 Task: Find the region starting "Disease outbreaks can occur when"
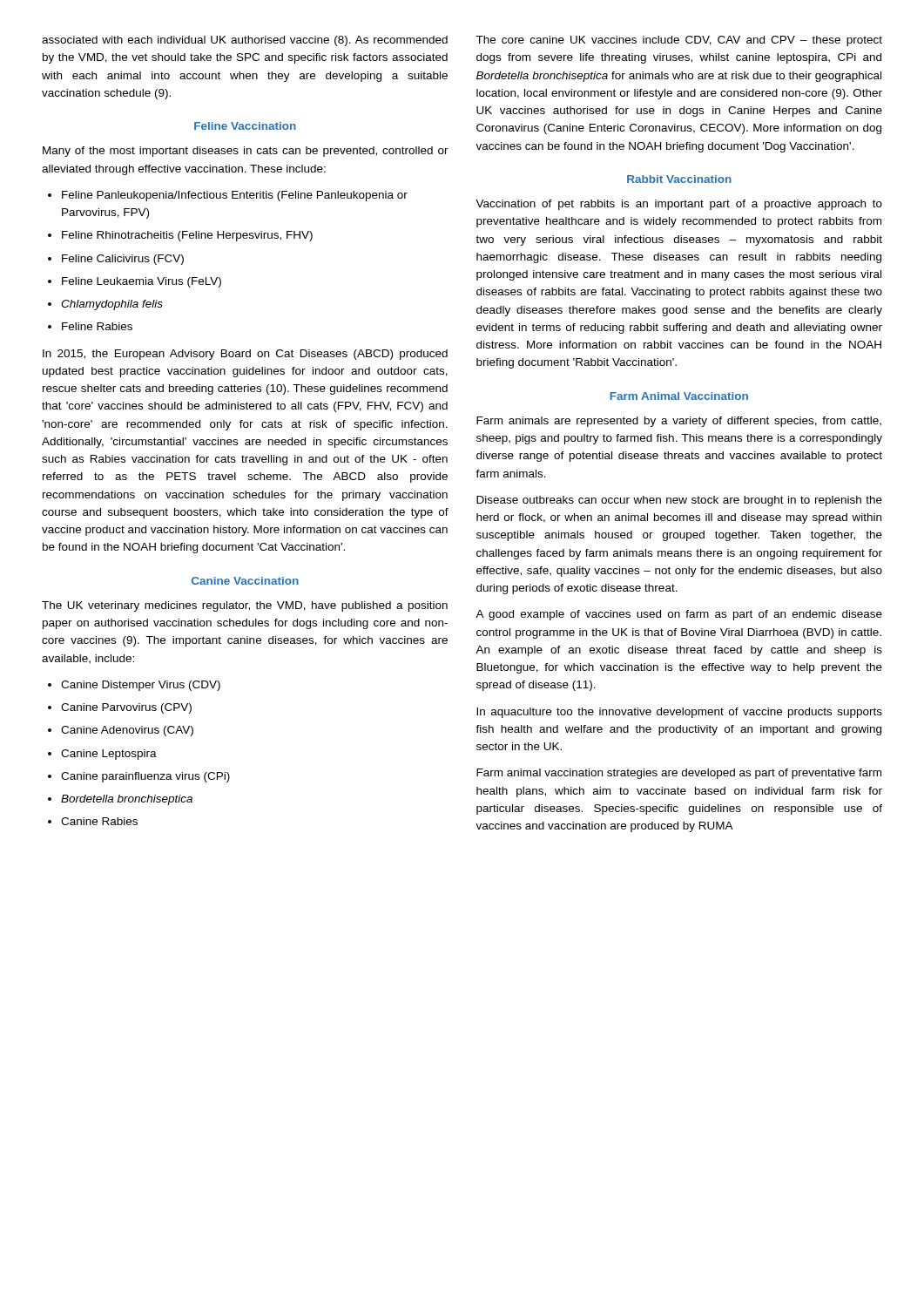pyautogui.click(x=679, y=544)
